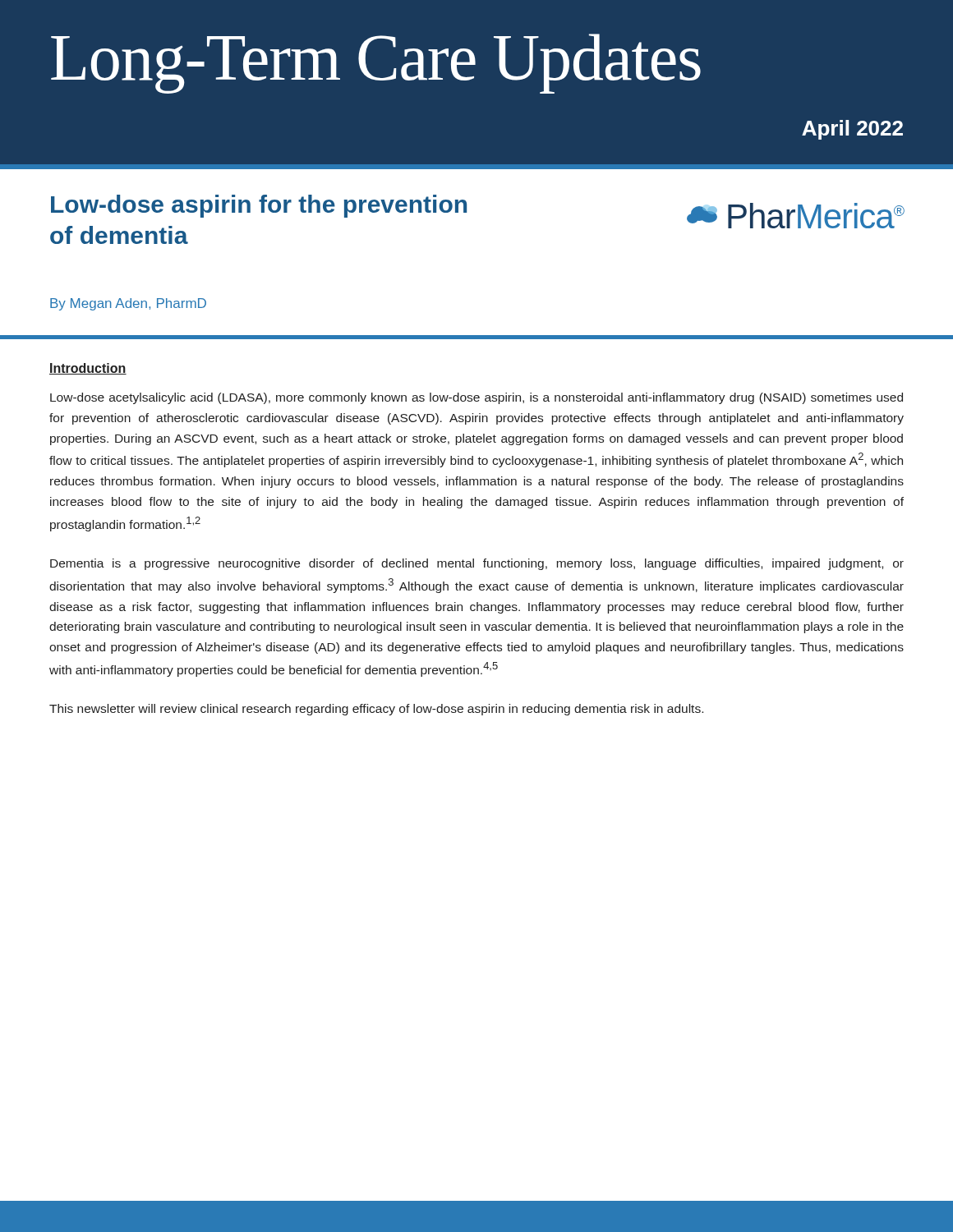Click on the text starting "Dementia is a progressive neurocognitive"

[476, 616]
